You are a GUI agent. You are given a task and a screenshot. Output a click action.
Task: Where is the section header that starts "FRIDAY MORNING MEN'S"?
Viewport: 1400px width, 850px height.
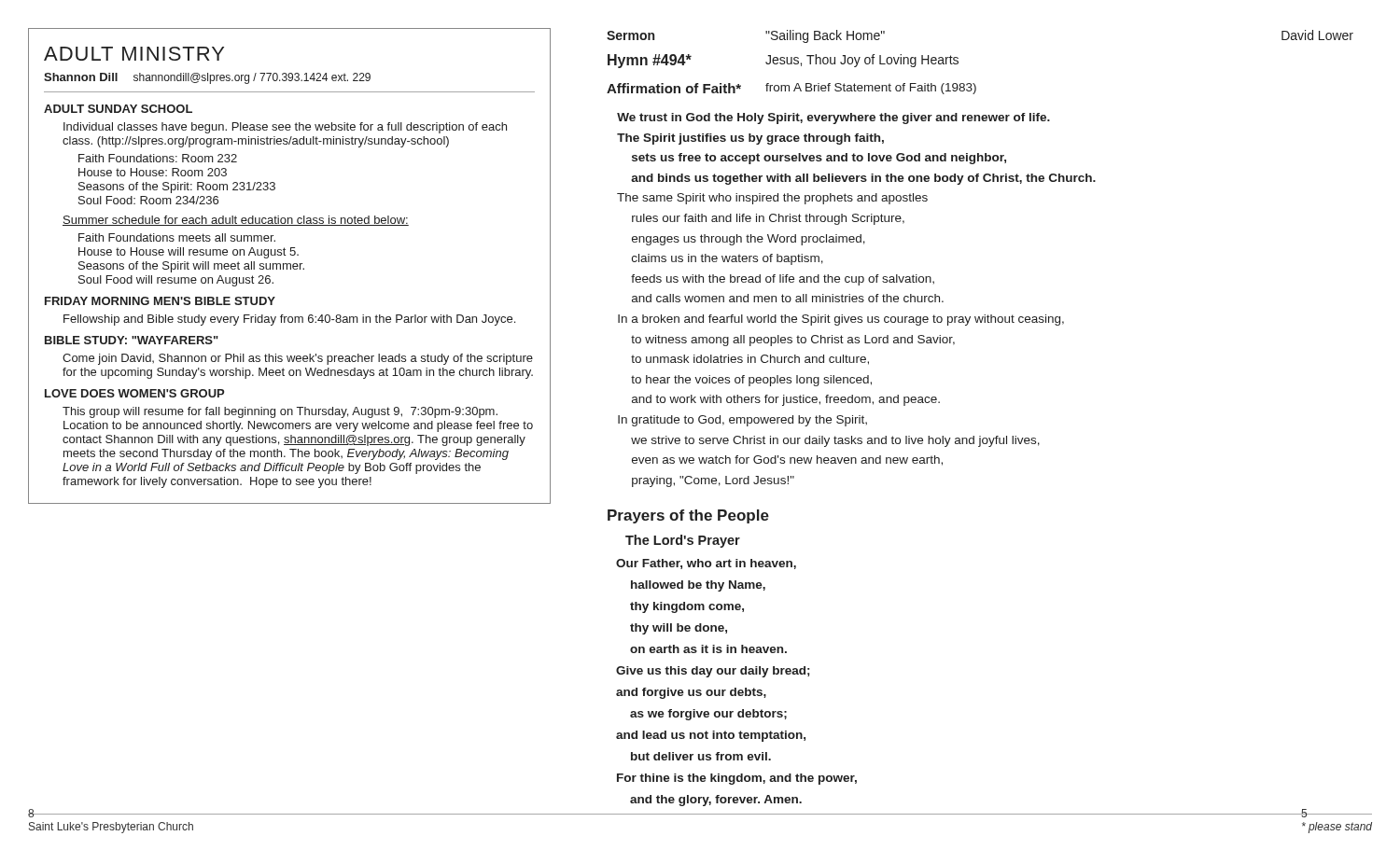tap(160, 301)
